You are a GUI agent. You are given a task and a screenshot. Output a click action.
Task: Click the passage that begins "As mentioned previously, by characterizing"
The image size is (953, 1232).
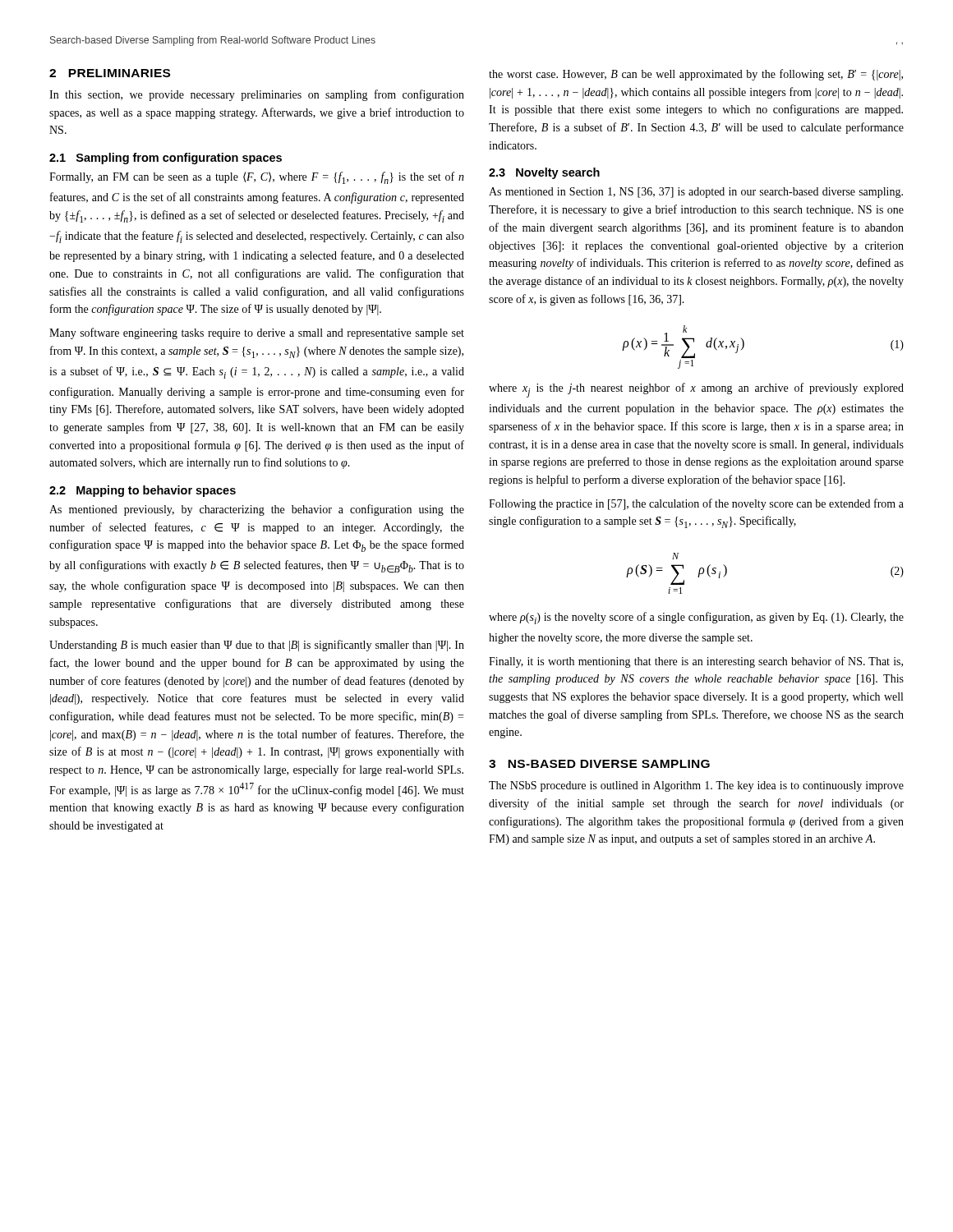point(257,566)
